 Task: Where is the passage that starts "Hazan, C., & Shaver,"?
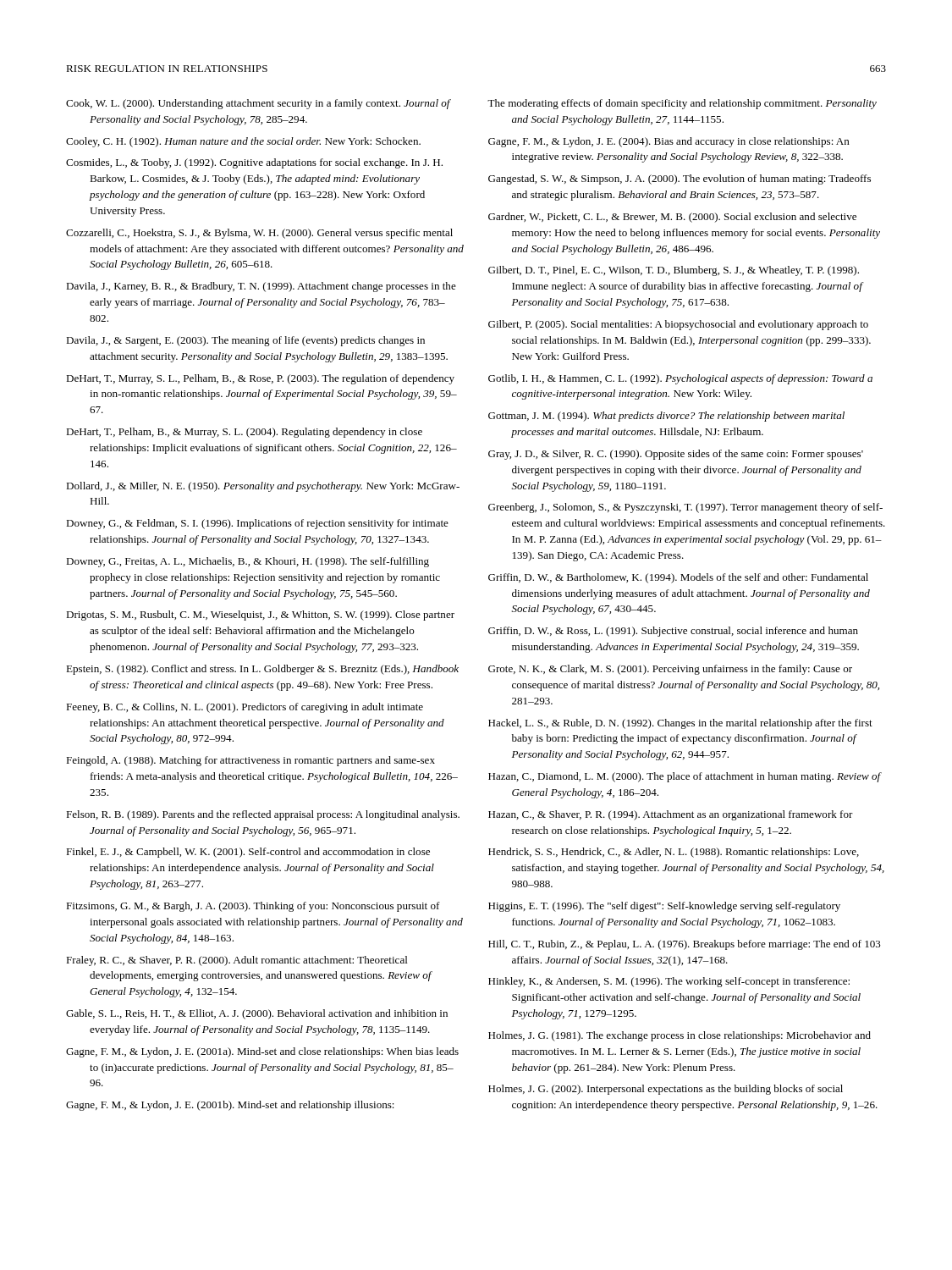[x=670, y=822]
